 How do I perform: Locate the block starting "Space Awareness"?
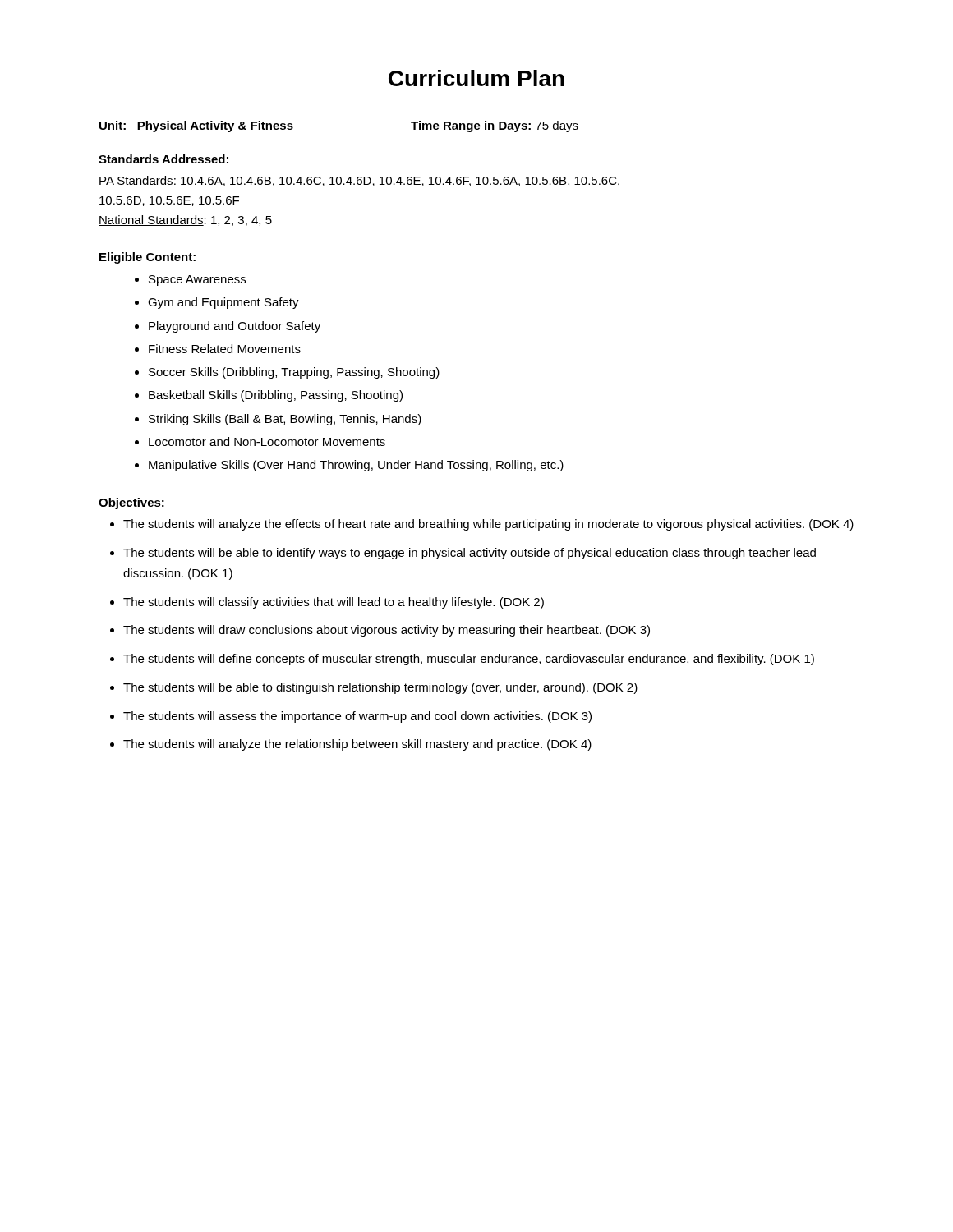click(197, 279)
